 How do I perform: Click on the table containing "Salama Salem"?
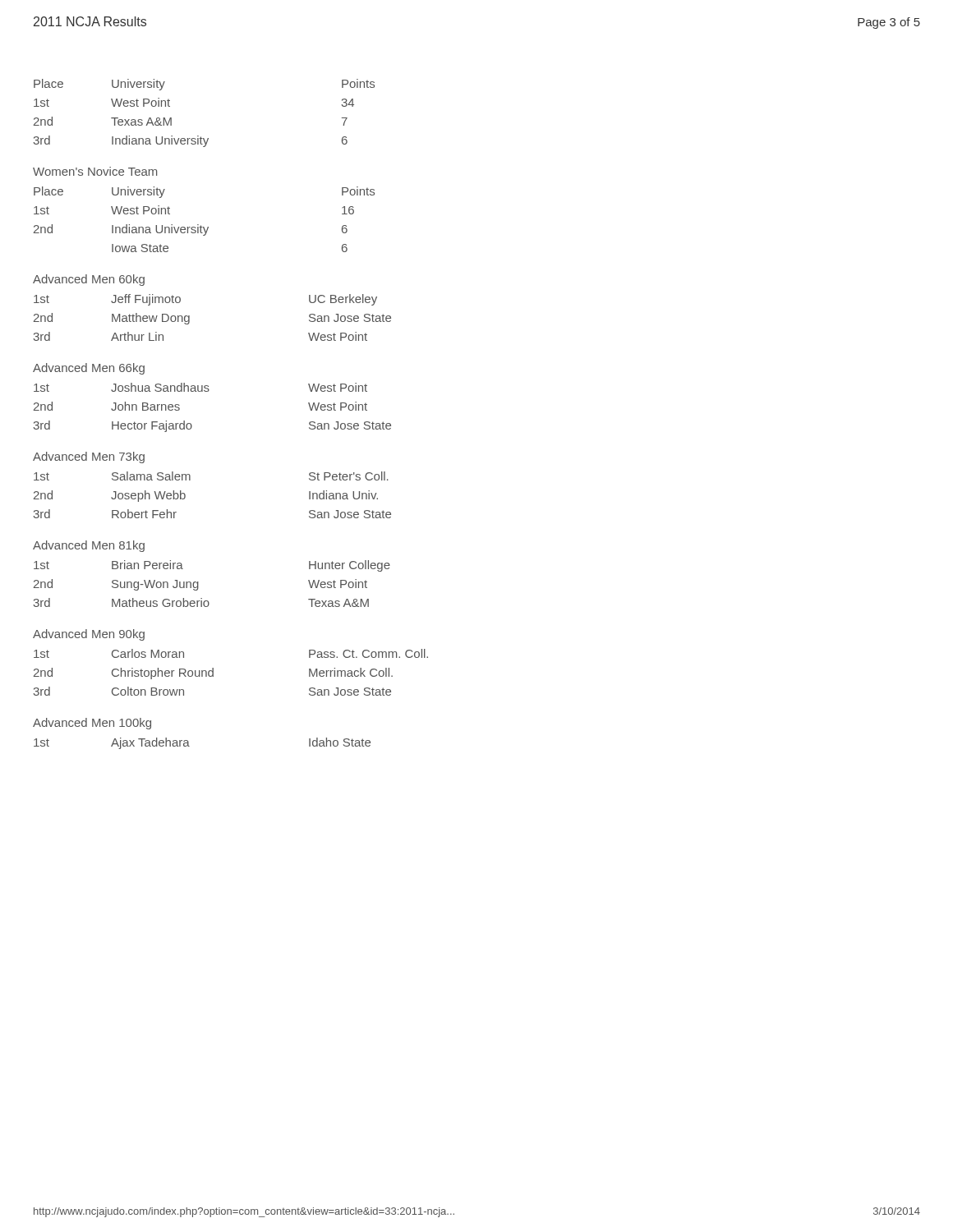476,495
